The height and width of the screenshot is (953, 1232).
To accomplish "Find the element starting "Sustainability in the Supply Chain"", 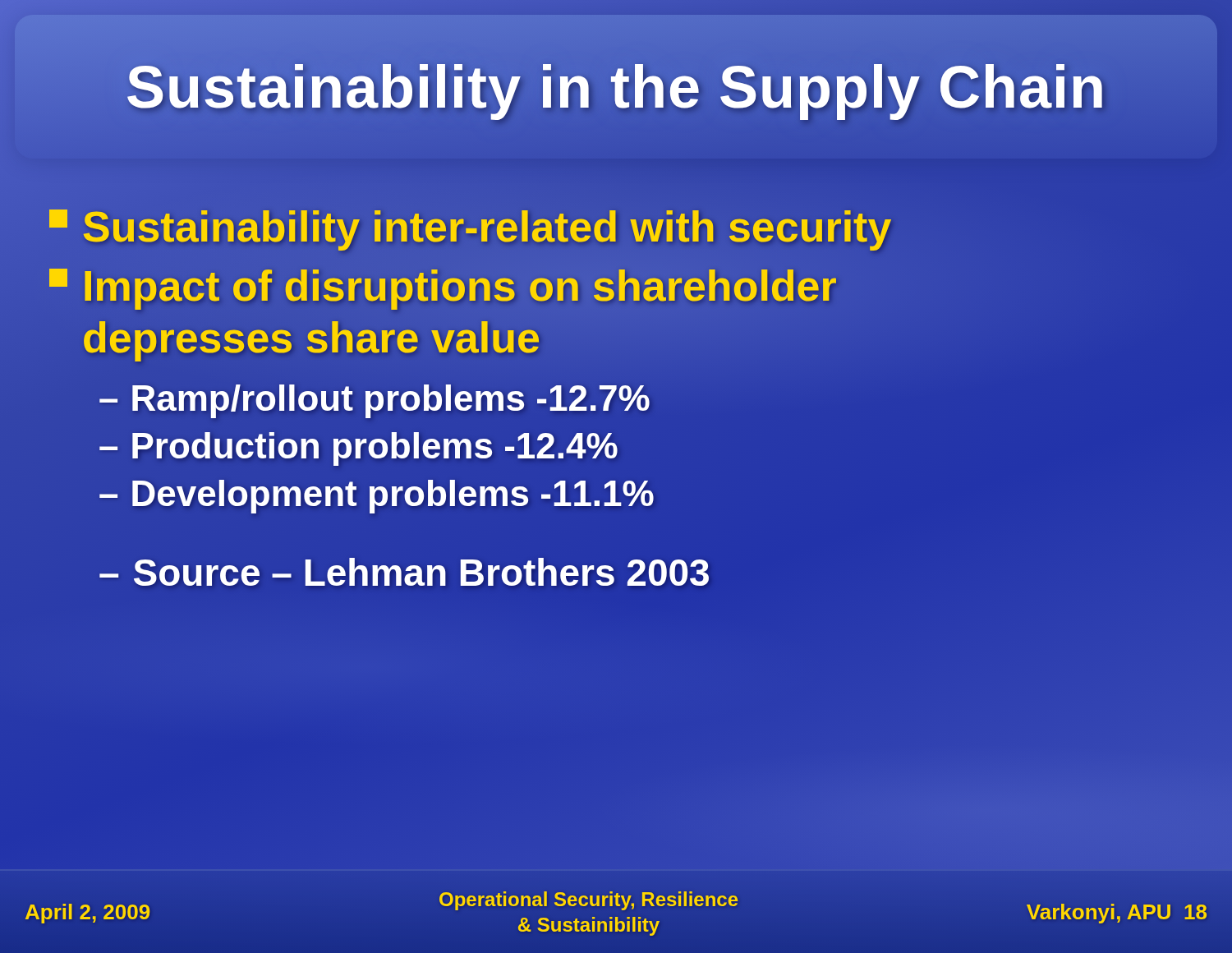I will pos(616,87).
